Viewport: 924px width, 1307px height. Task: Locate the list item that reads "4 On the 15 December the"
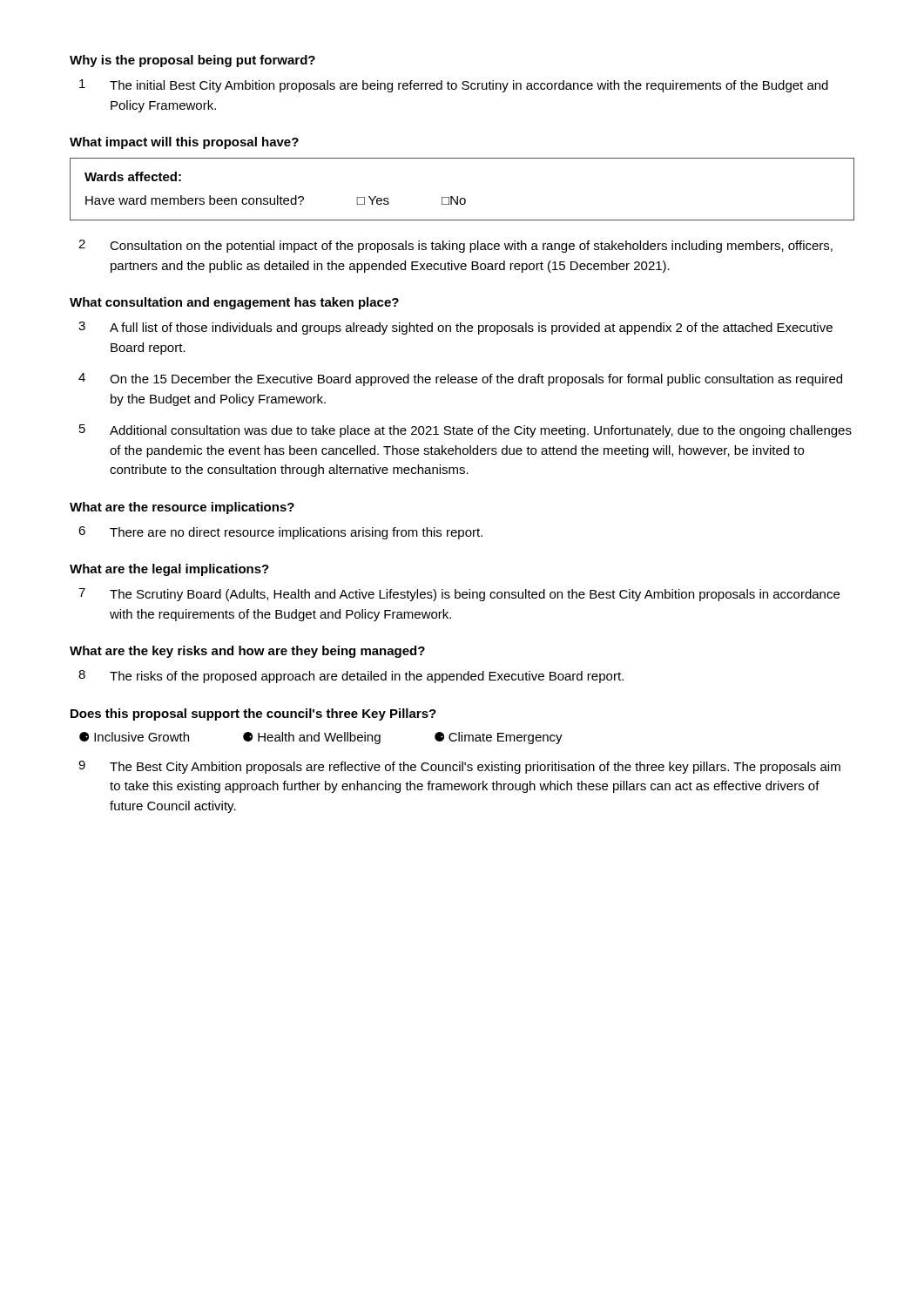(466, 389)
